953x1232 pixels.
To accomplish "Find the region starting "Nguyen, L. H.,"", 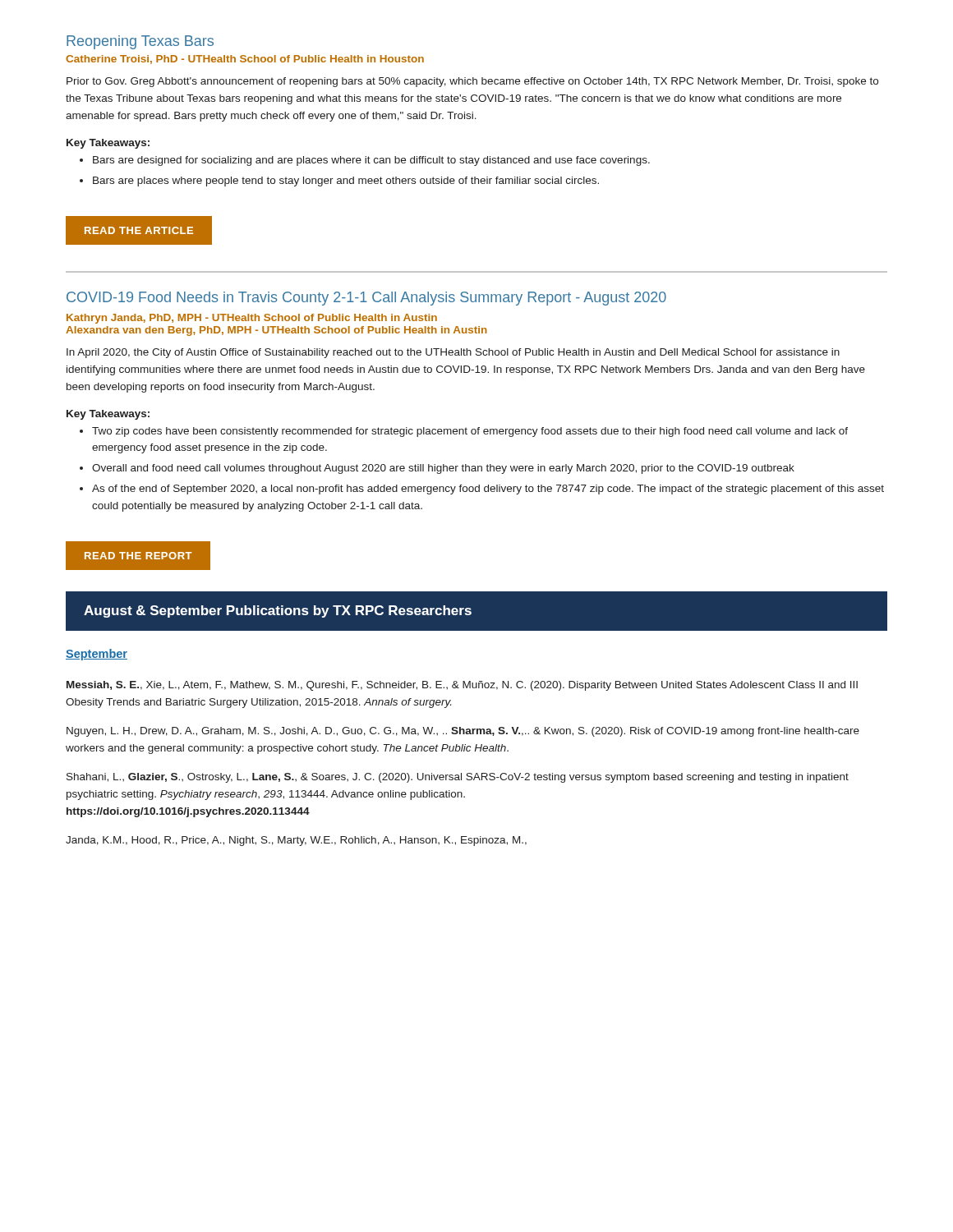I will (x=462, y=739).
